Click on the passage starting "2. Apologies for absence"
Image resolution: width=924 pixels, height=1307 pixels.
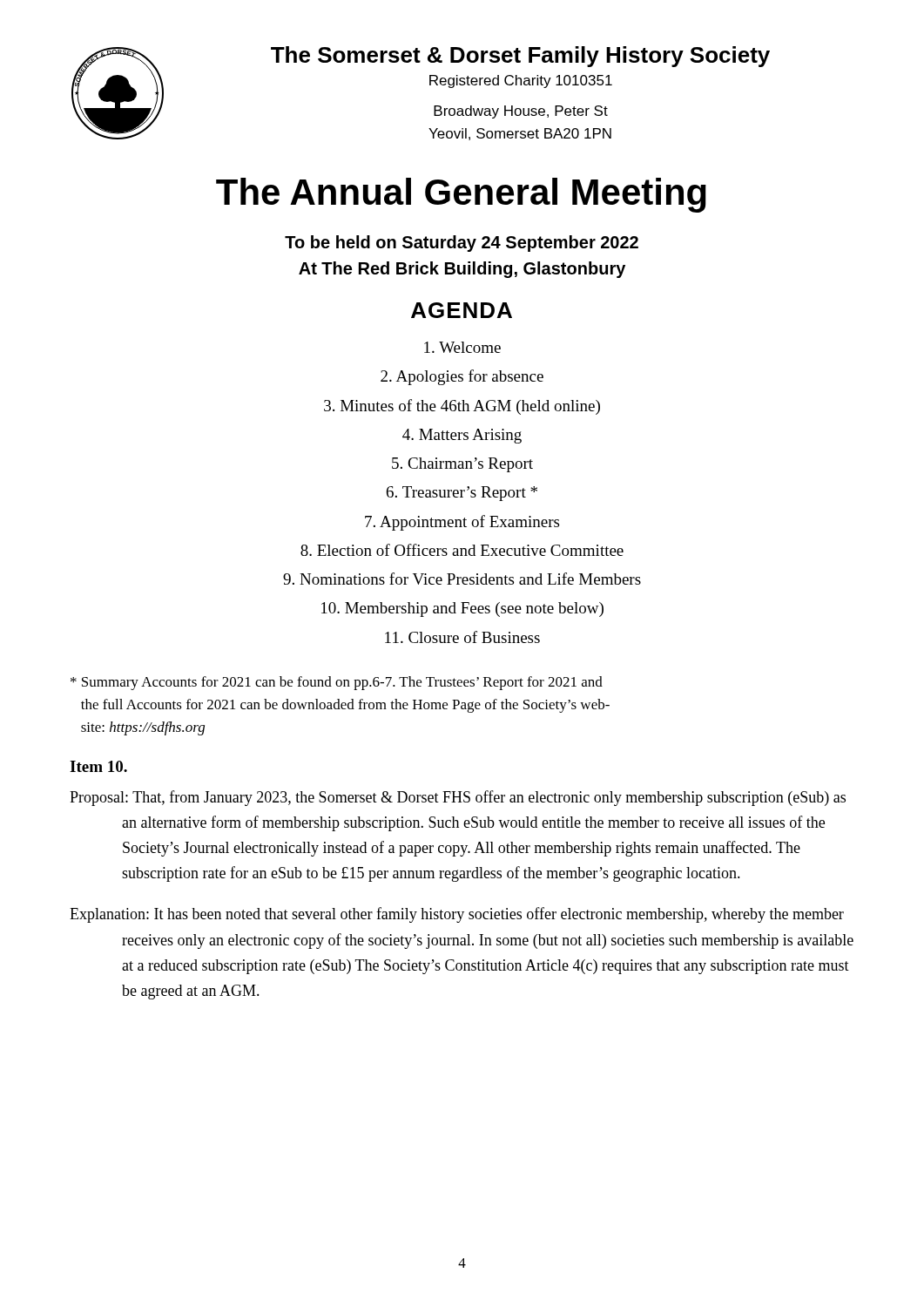click(462, 376)
